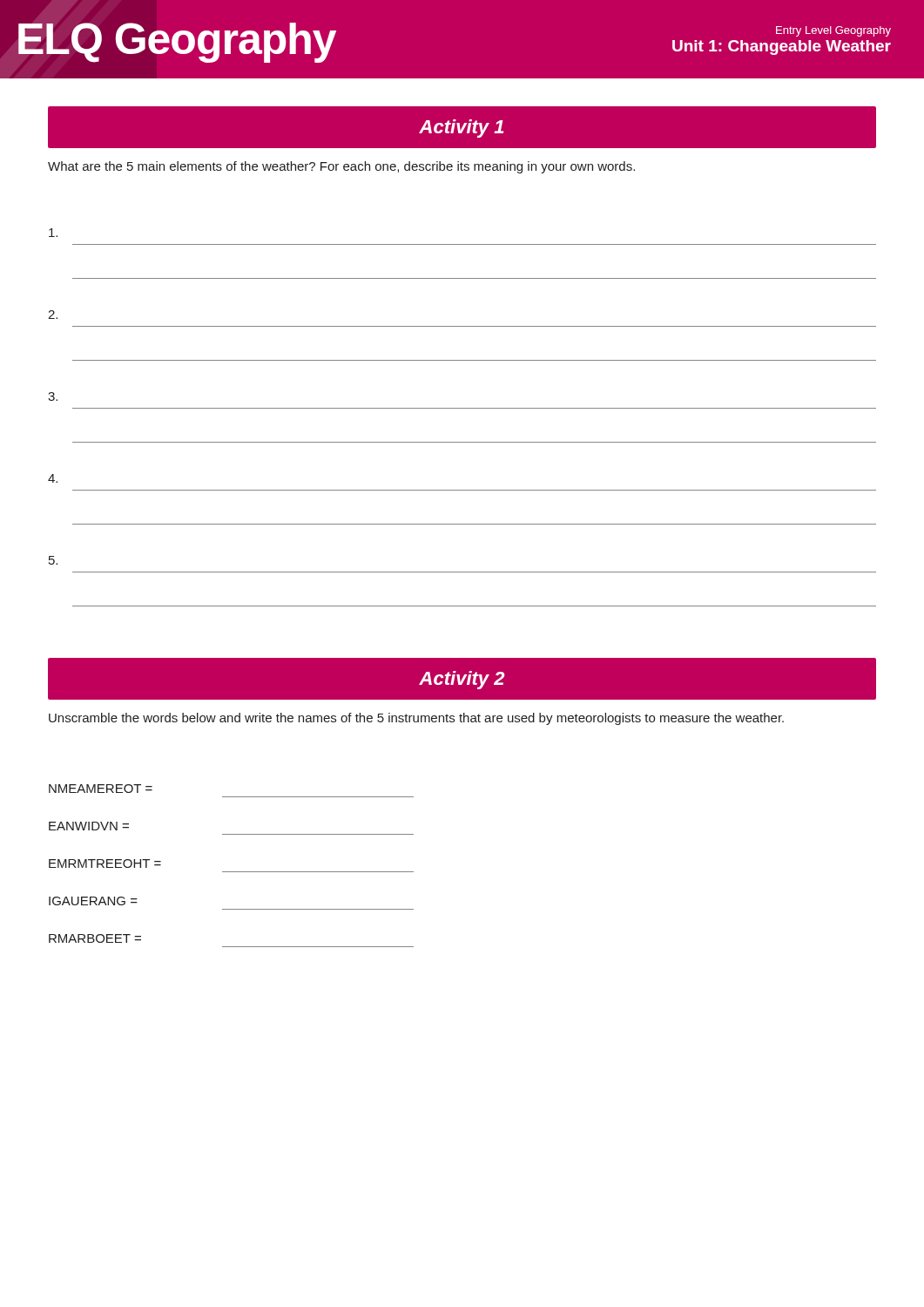Locate the text block starting "Unscramble the words below"

(416, 718)
